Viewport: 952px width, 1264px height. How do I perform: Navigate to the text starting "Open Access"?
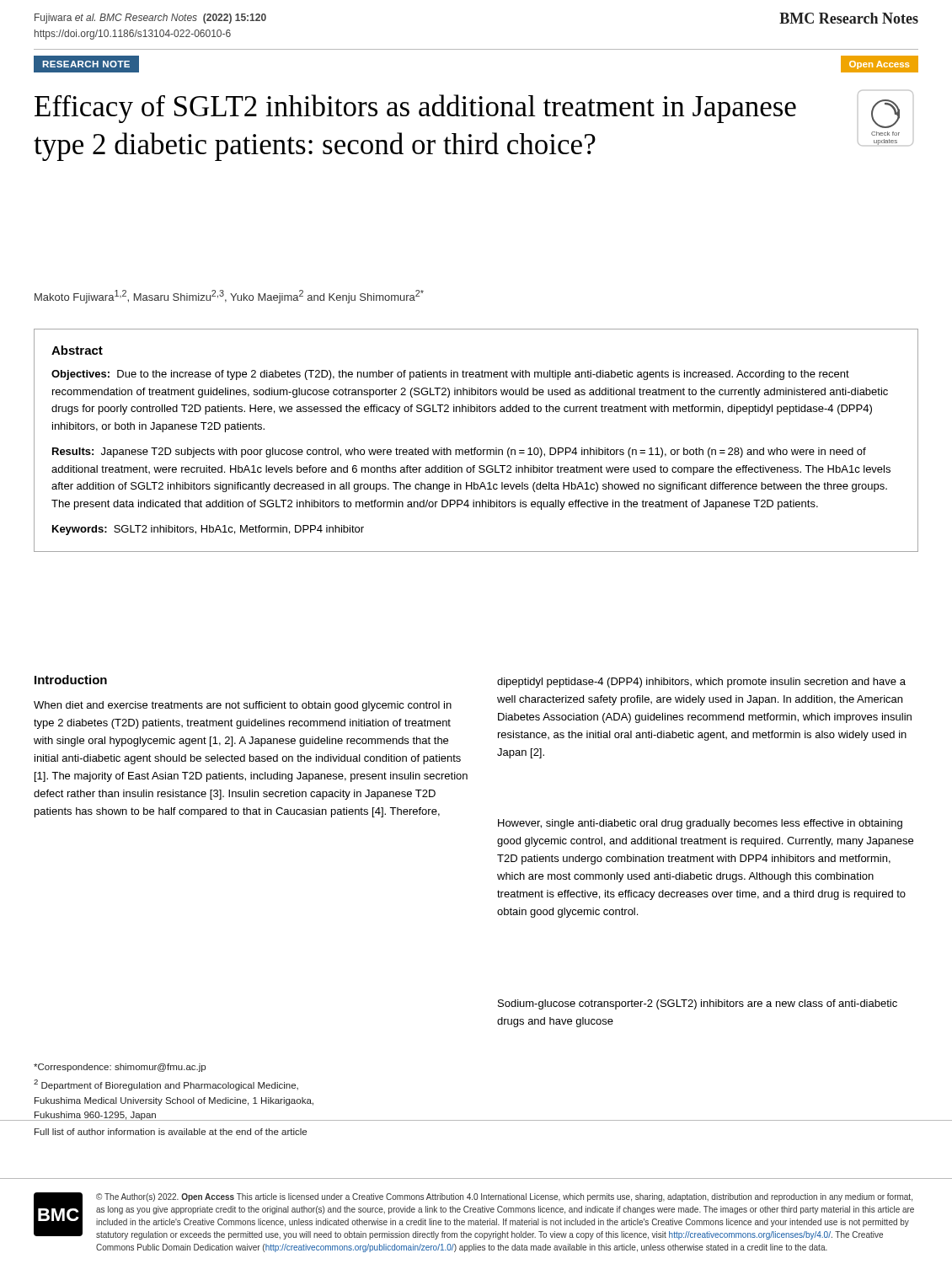click(x=879, y=64)
